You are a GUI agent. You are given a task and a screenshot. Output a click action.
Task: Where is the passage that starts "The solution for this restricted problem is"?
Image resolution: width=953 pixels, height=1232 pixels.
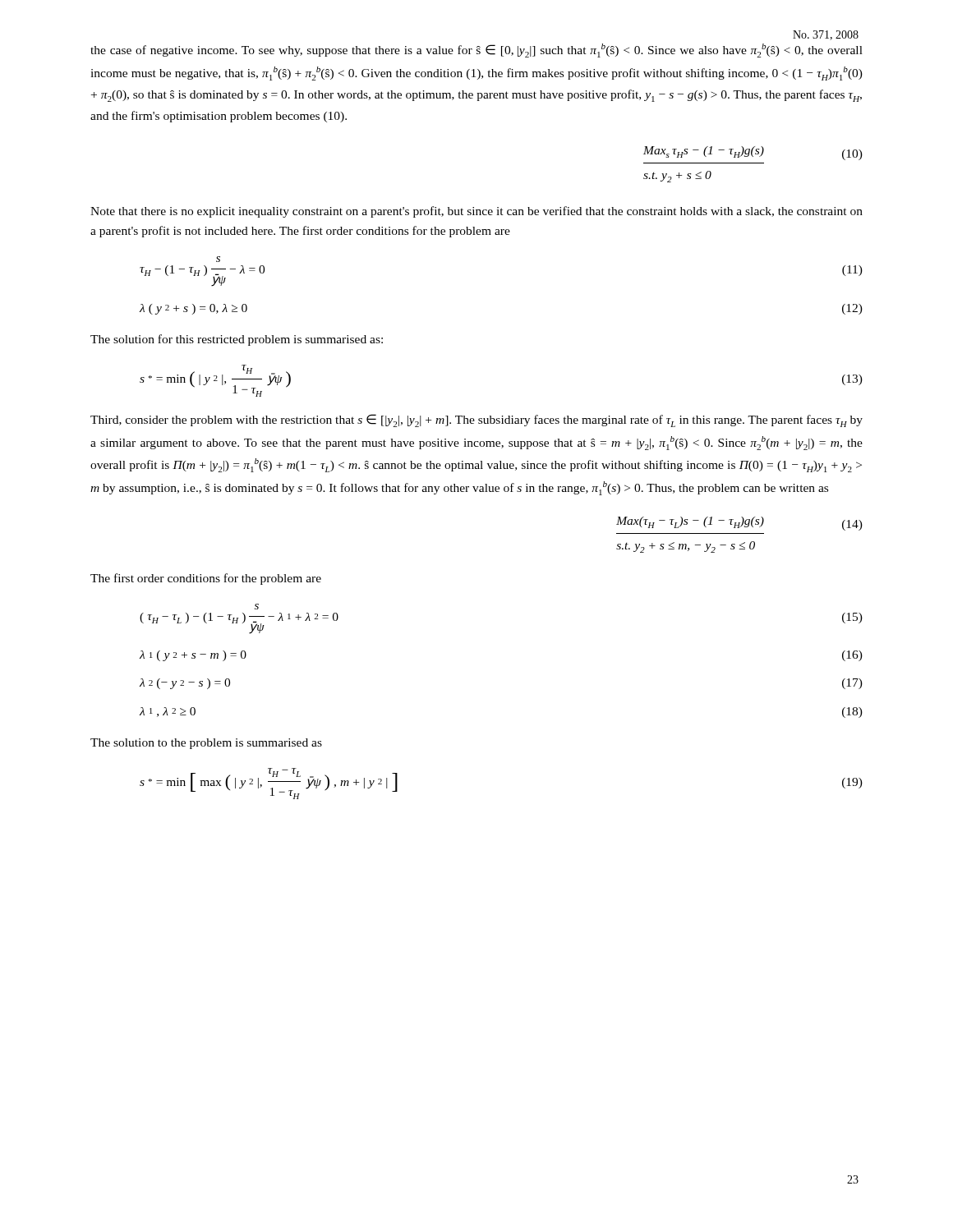point(237,340)
